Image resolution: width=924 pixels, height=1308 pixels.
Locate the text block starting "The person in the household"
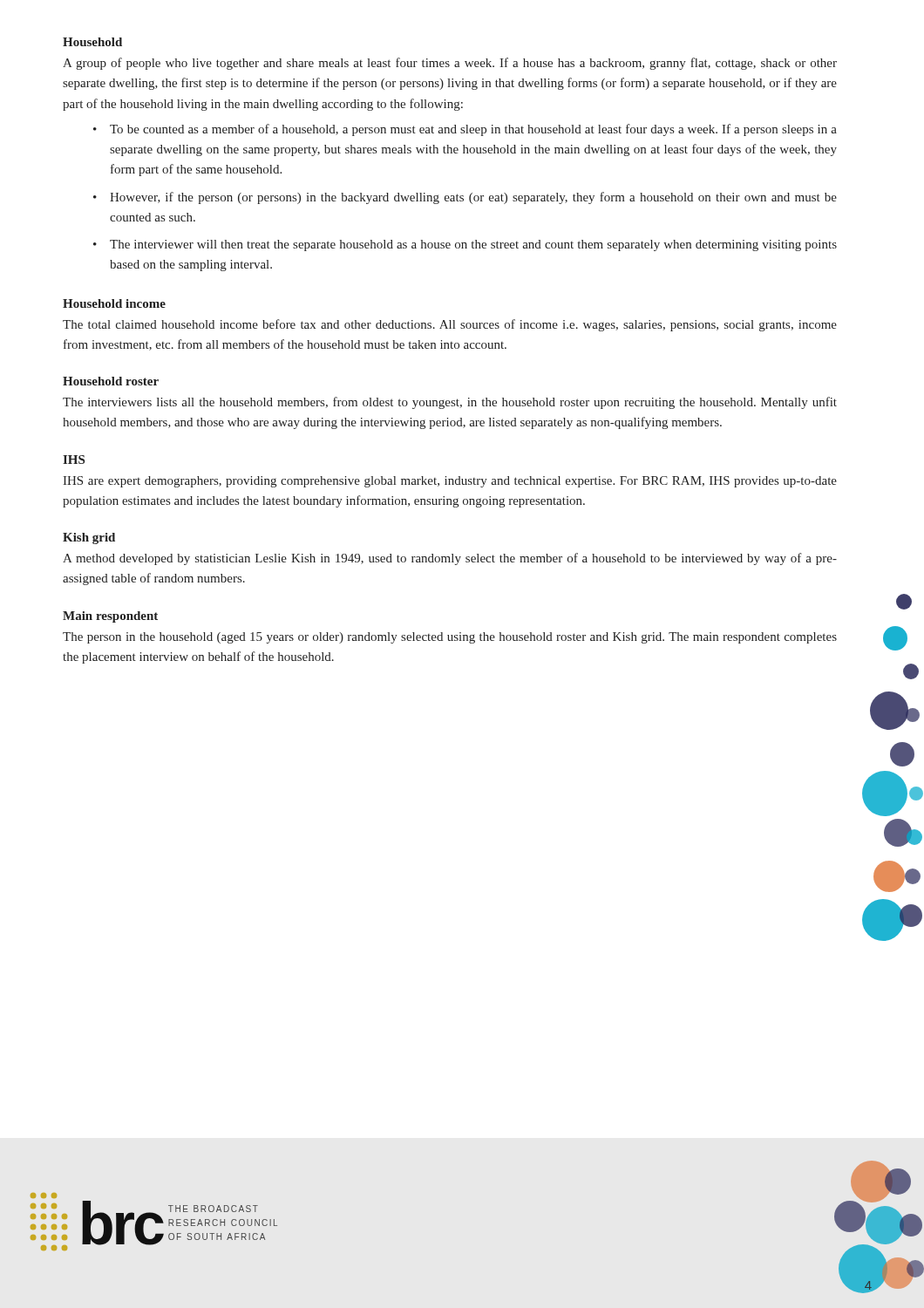click(x=450, y=646)
